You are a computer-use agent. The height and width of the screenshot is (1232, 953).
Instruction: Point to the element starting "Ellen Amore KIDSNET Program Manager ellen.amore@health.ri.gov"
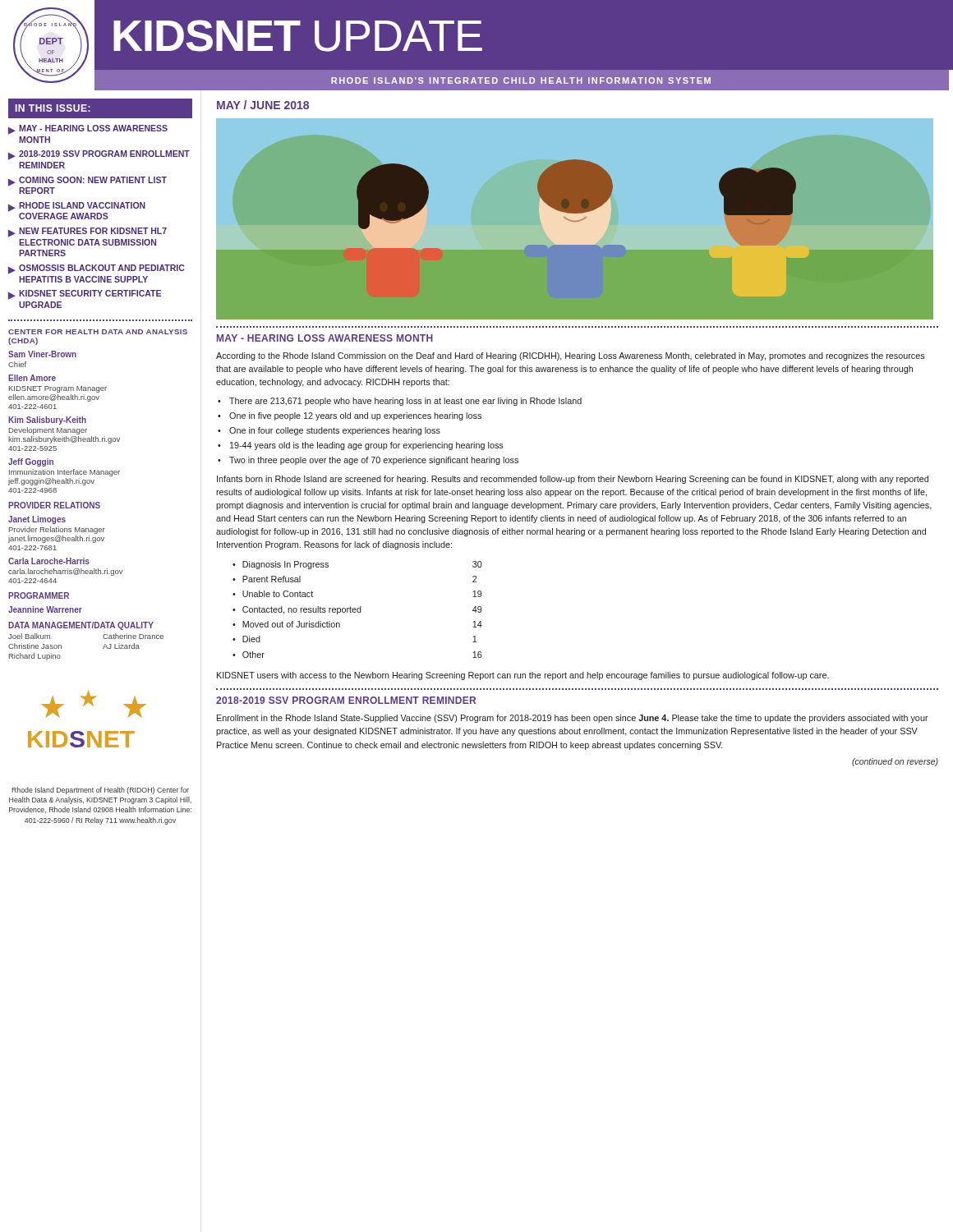tap(100, 392)
